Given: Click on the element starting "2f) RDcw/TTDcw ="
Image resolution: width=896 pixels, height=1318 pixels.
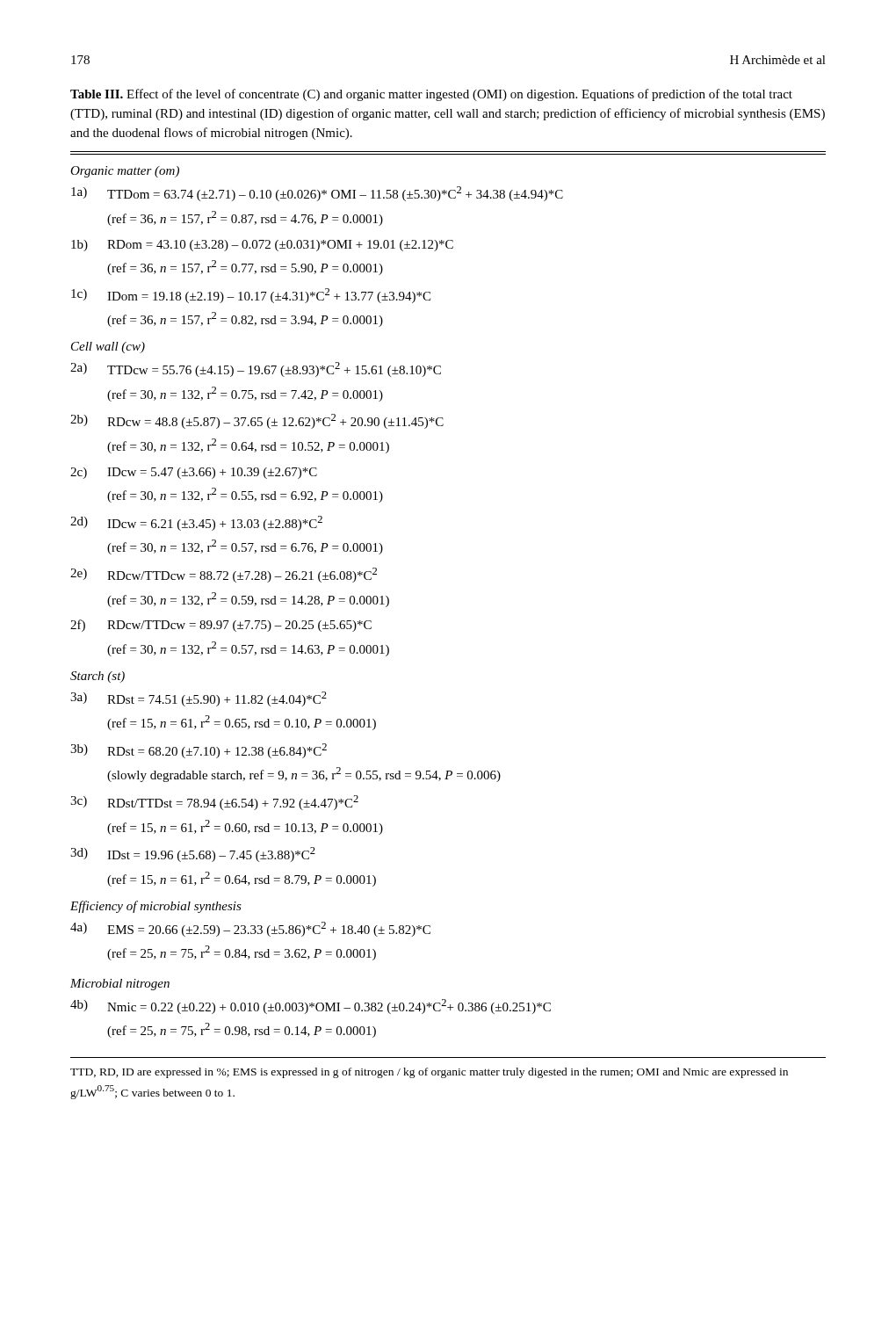Looking at the screenshot, I should 221,626.
